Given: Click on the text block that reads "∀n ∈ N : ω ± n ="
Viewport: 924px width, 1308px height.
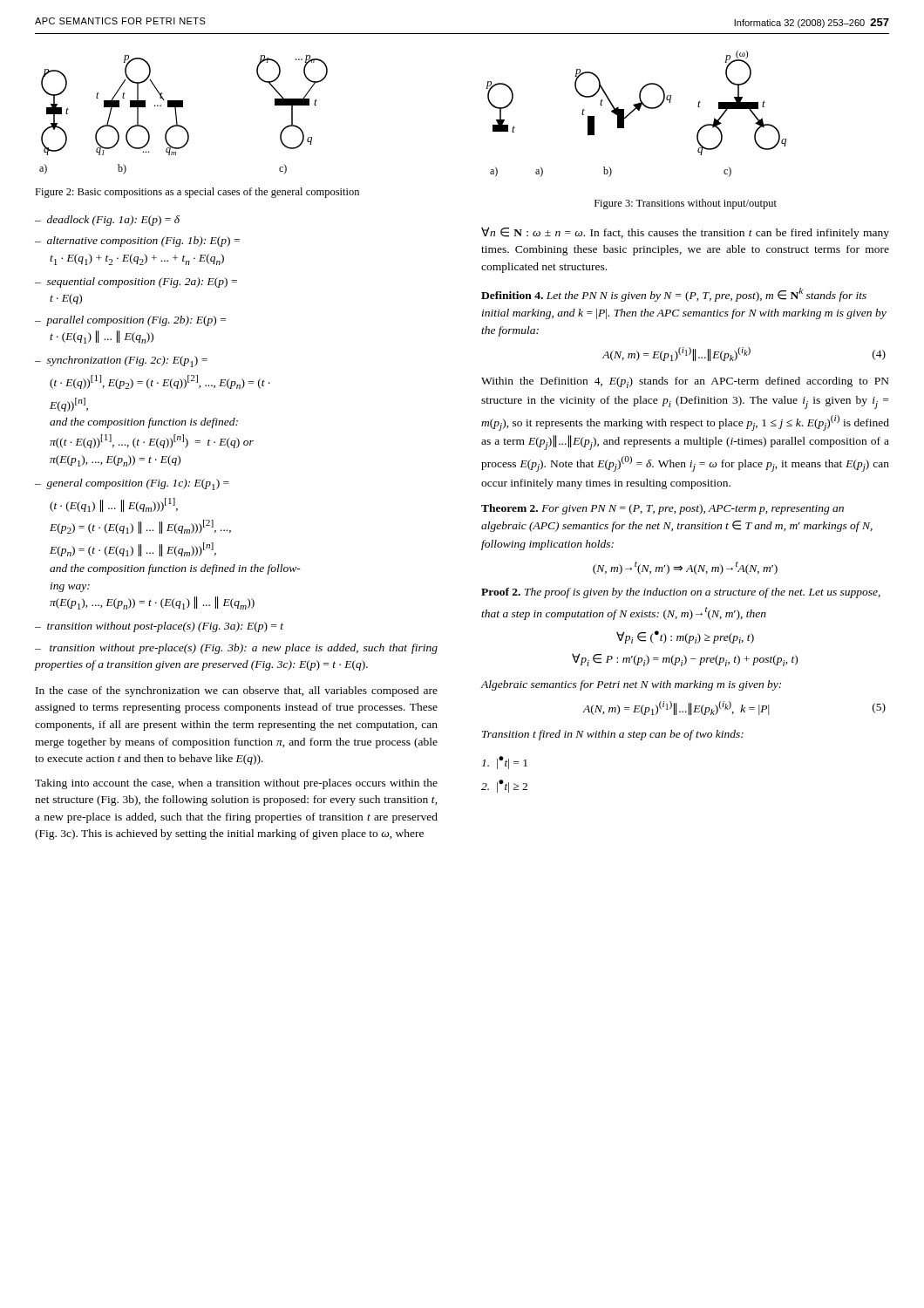Looking at the screenshot, I should (x=685, y=249).
